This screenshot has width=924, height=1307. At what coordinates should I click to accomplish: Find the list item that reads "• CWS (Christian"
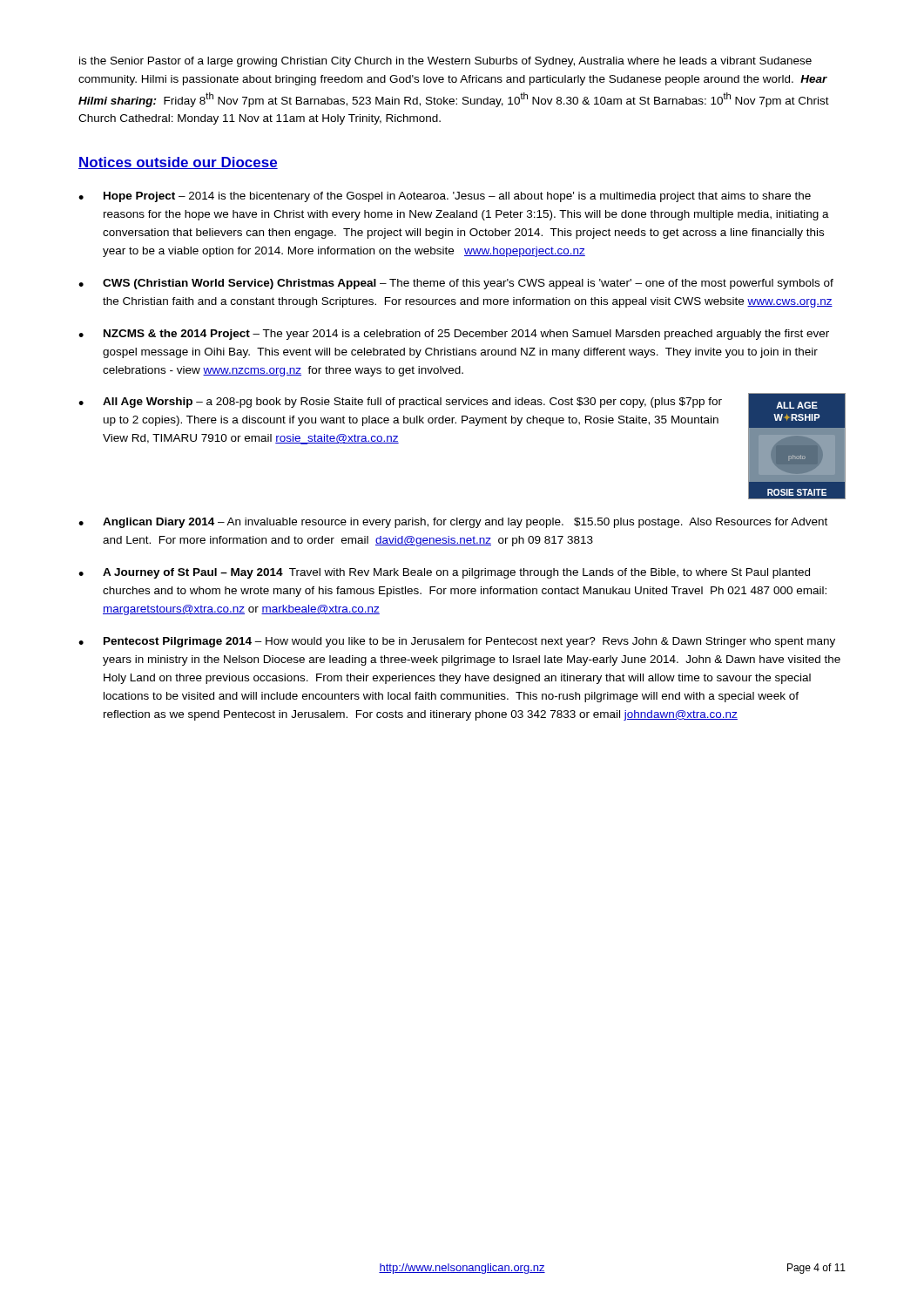click(x=462, y=293)
